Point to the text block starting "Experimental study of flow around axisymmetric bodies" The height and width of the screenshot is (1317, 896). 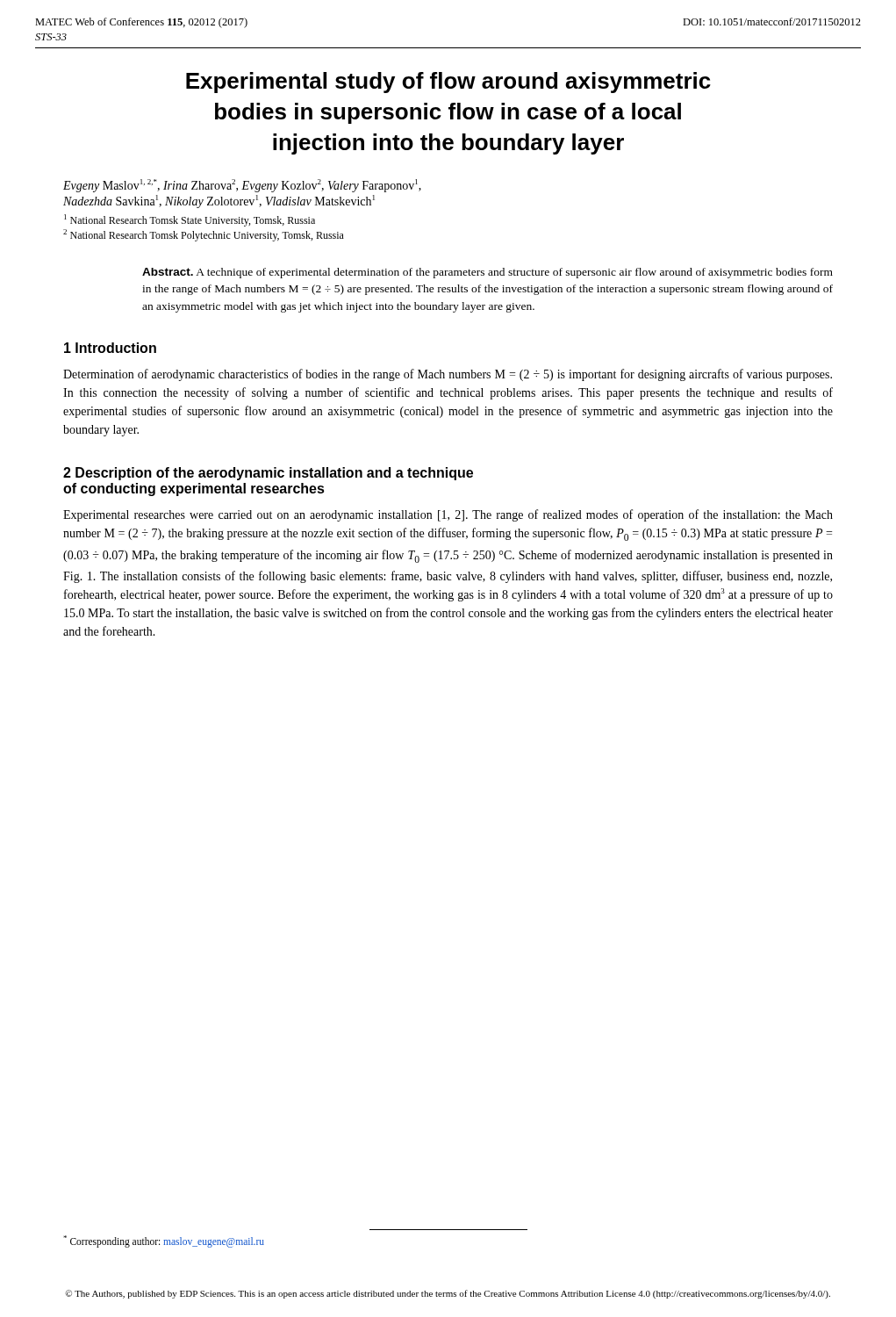click(x=448, y=112)
